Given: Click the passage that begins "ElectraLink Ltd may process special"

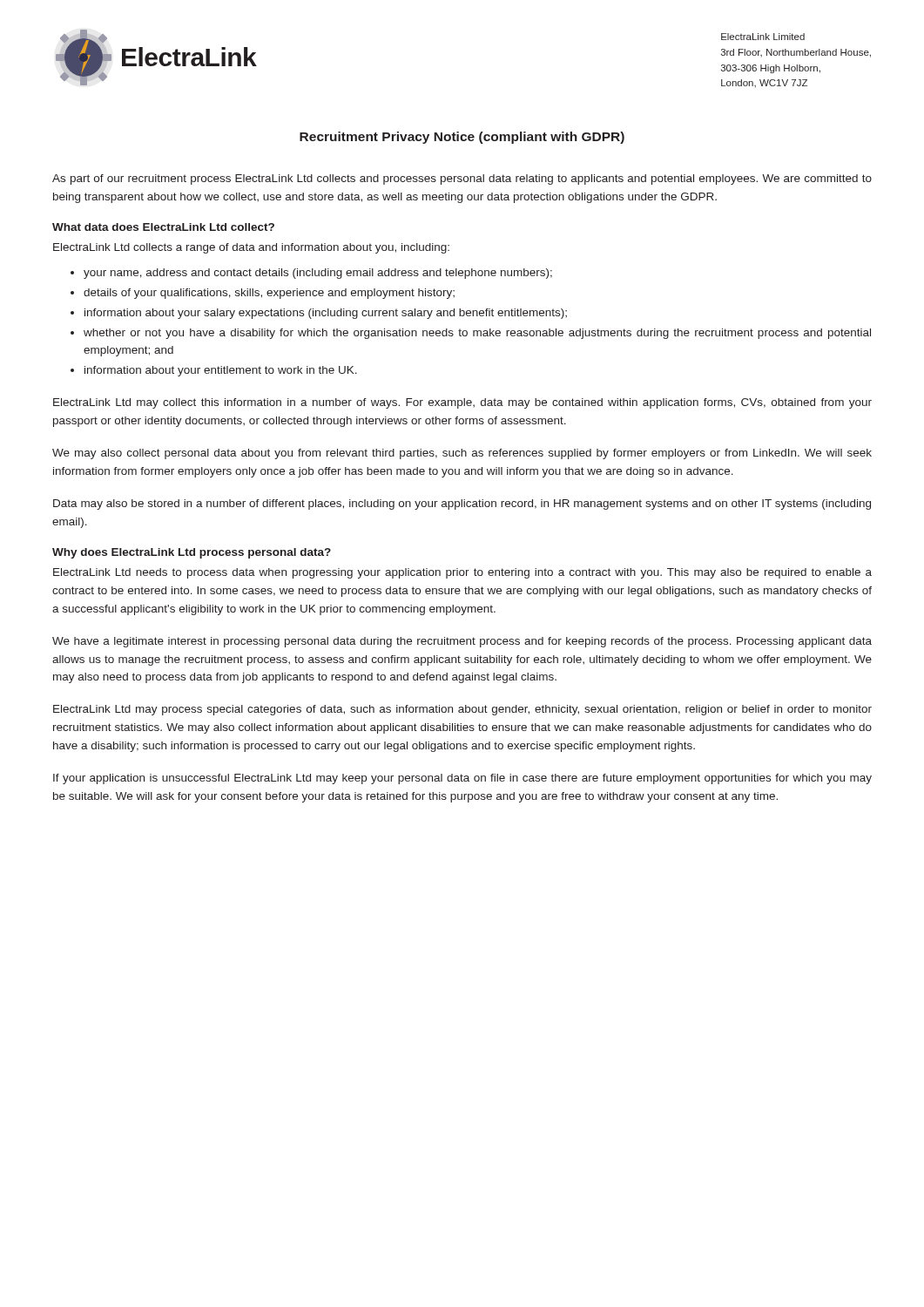Looking at the screenshot, I should [462, 727].
